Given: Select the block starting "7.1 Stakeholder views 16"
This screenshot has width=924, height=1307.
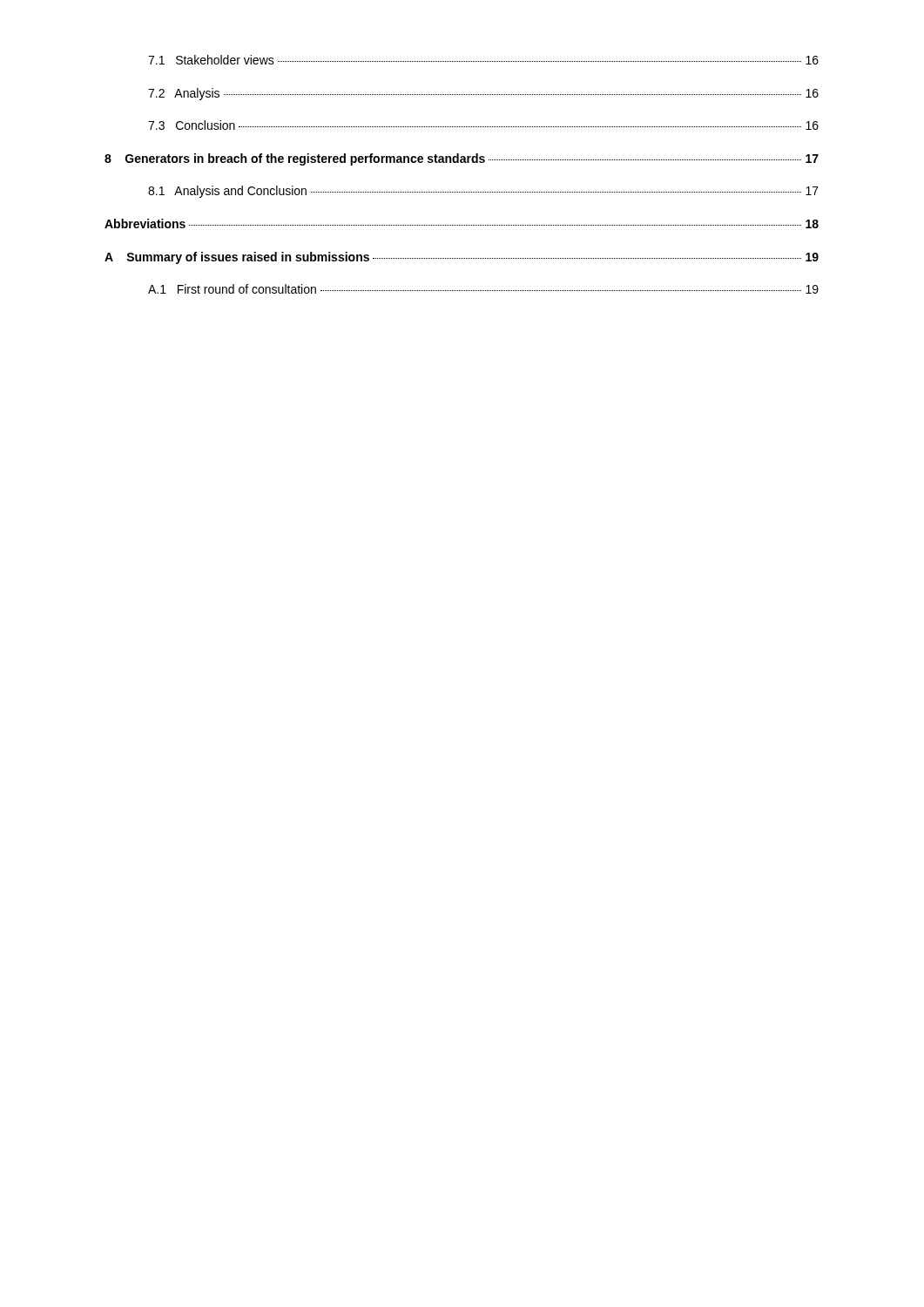Looking at the screenshot, I should tap(483, 61).
